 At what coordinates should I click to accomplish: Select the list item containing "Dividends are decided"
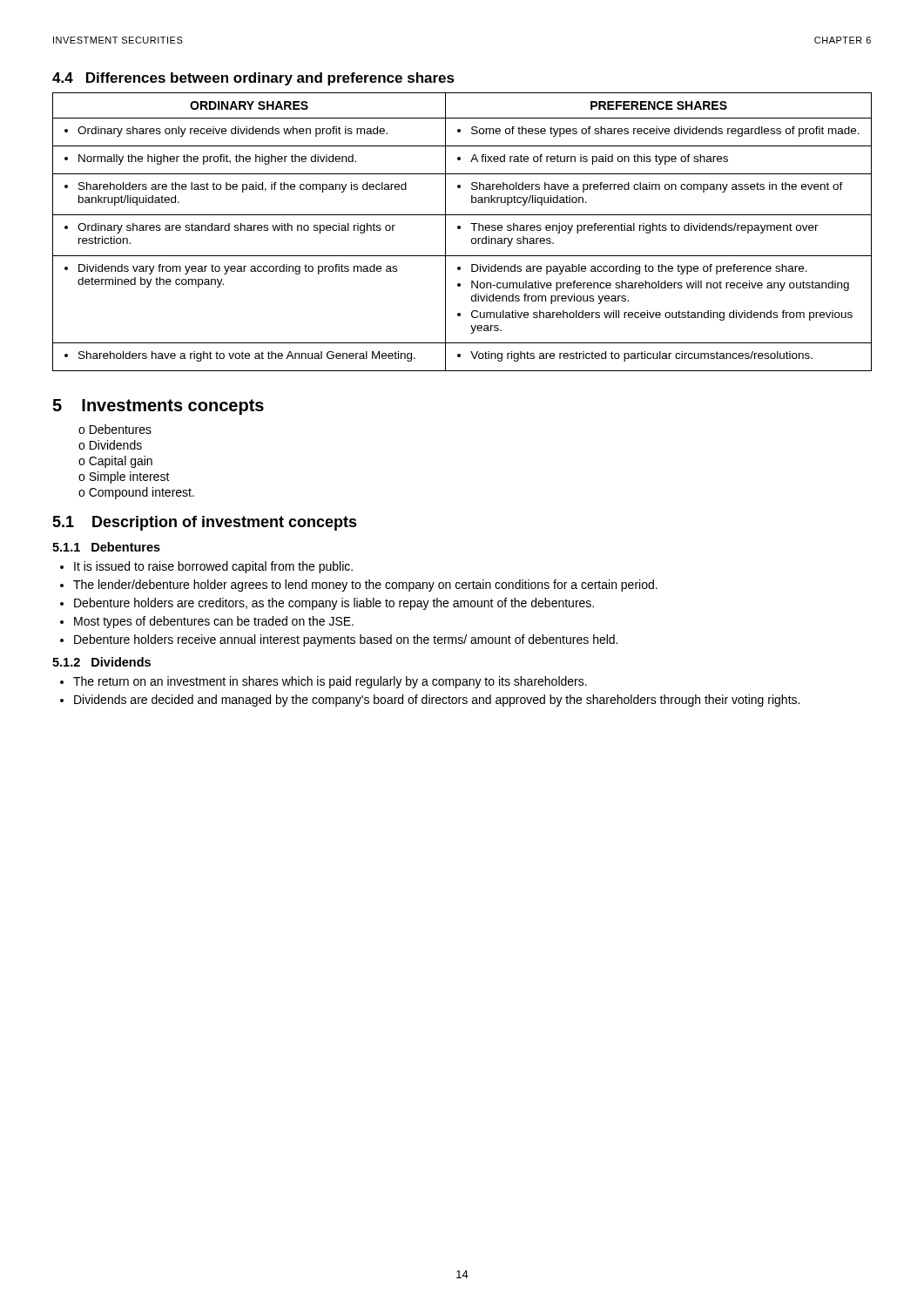437,700
